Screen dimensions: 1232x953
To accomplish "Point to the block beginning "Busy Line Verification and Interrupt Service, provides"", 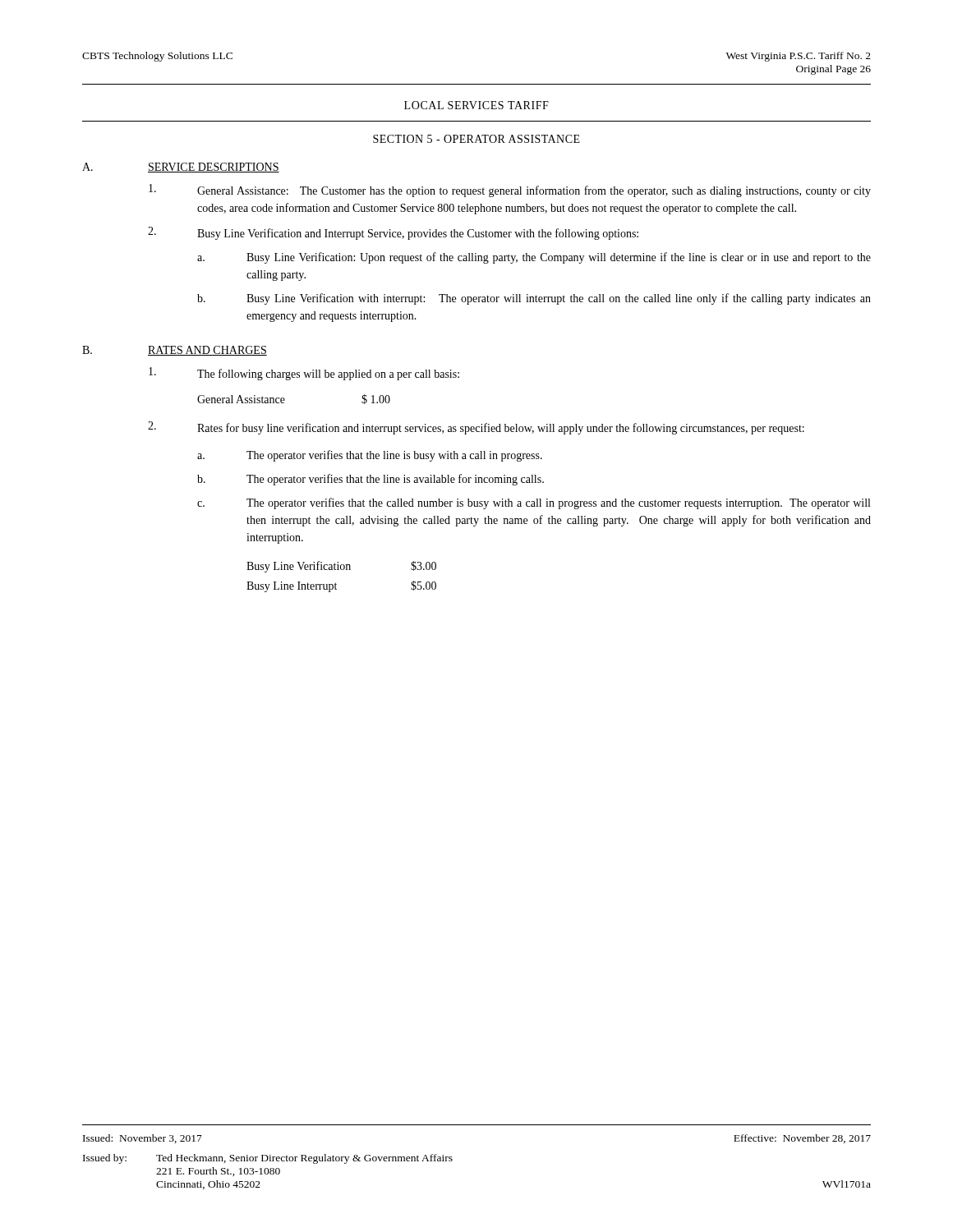I will [418, 234].
